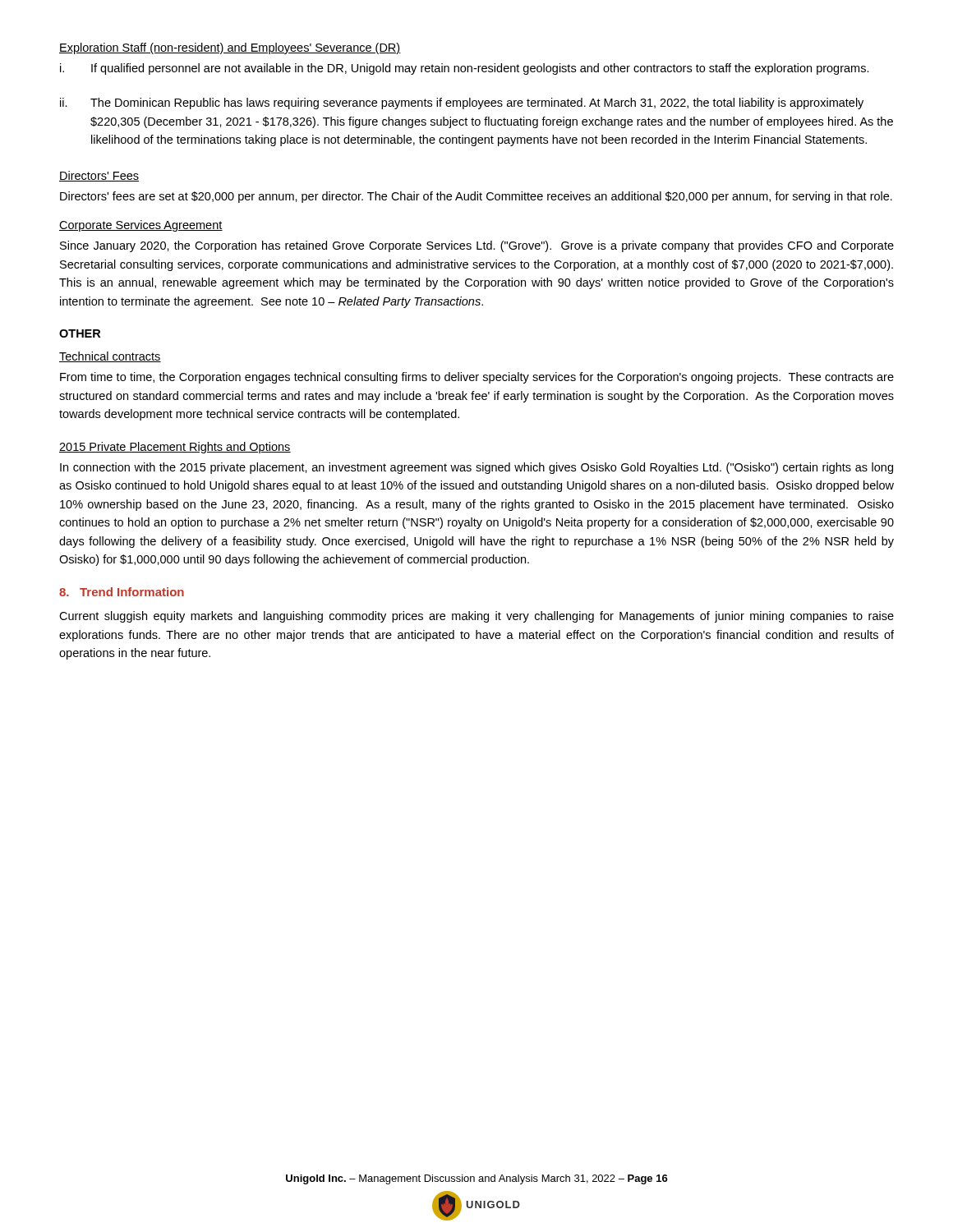Locate the text block with the text "i. If qualified personnel are not available in"
The width and height of the screenshot is (953, 1232).
click(x=476, y=72)
